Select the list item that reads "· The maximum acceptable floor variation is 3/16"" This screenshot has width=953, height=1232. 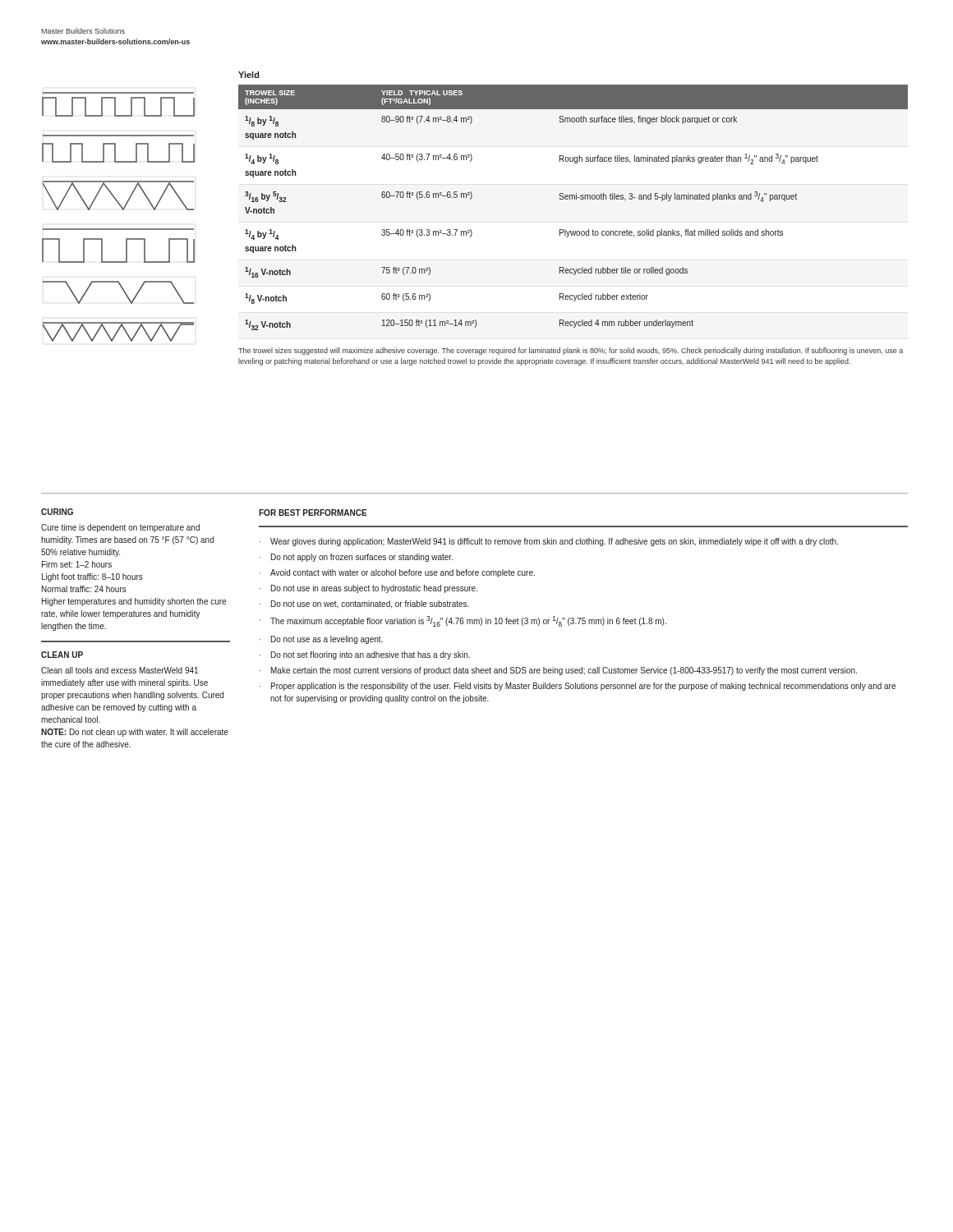(463, 622)
